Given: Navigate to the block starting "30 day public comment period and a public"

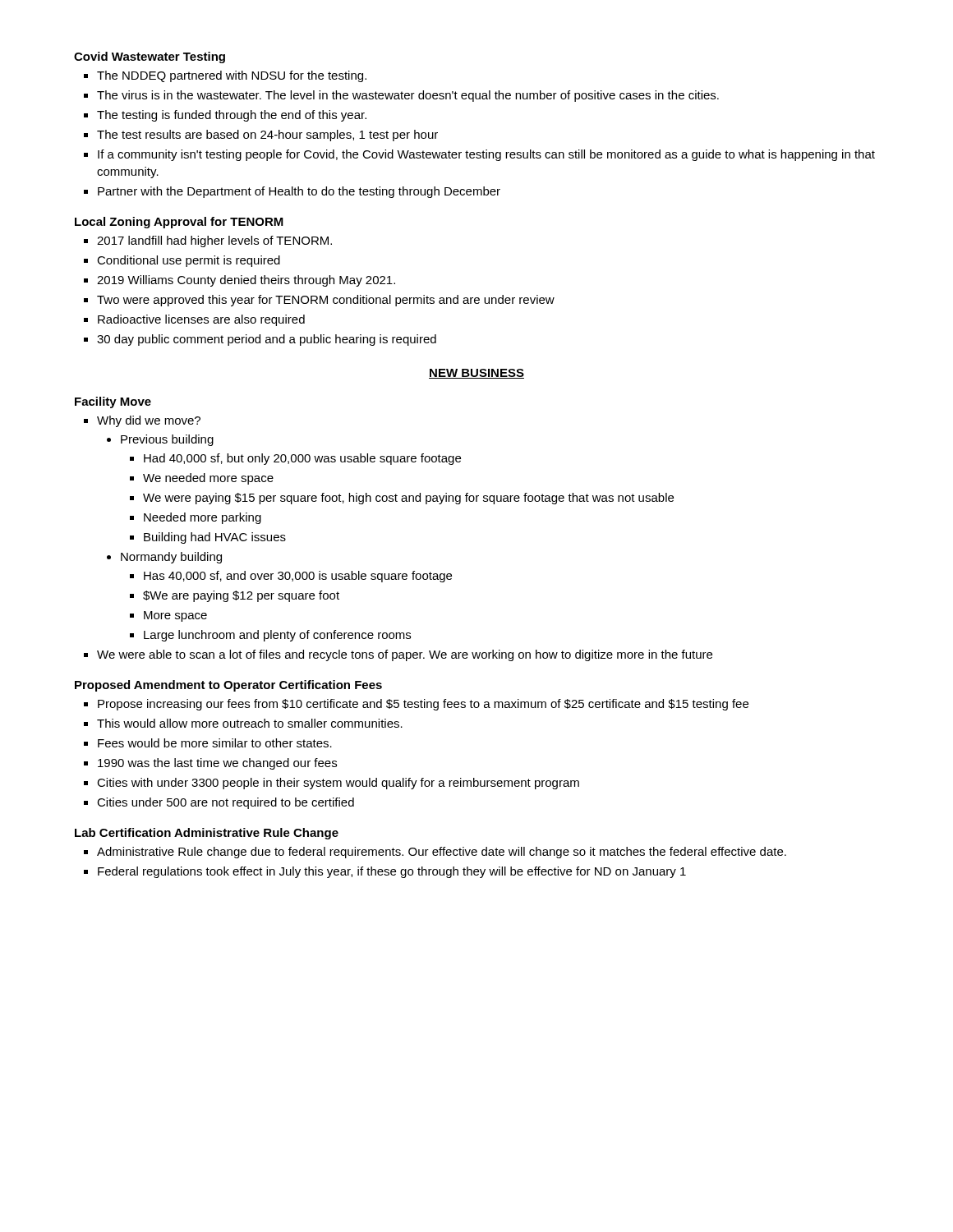Looking at the screenshot, I should pos(267,339).
